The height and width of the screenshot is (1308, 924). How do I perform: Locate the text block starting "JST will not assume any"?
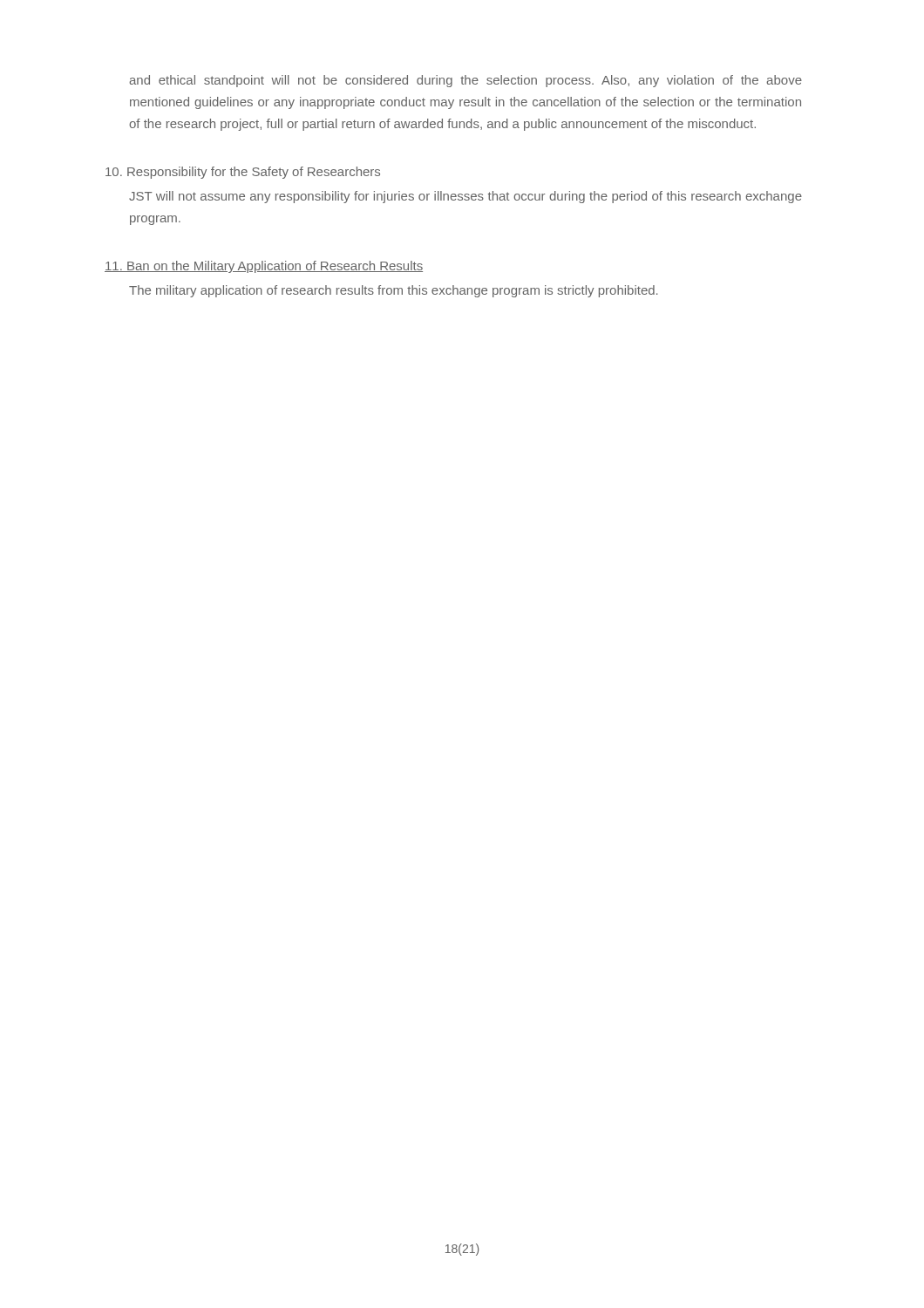tap(465, 206)
